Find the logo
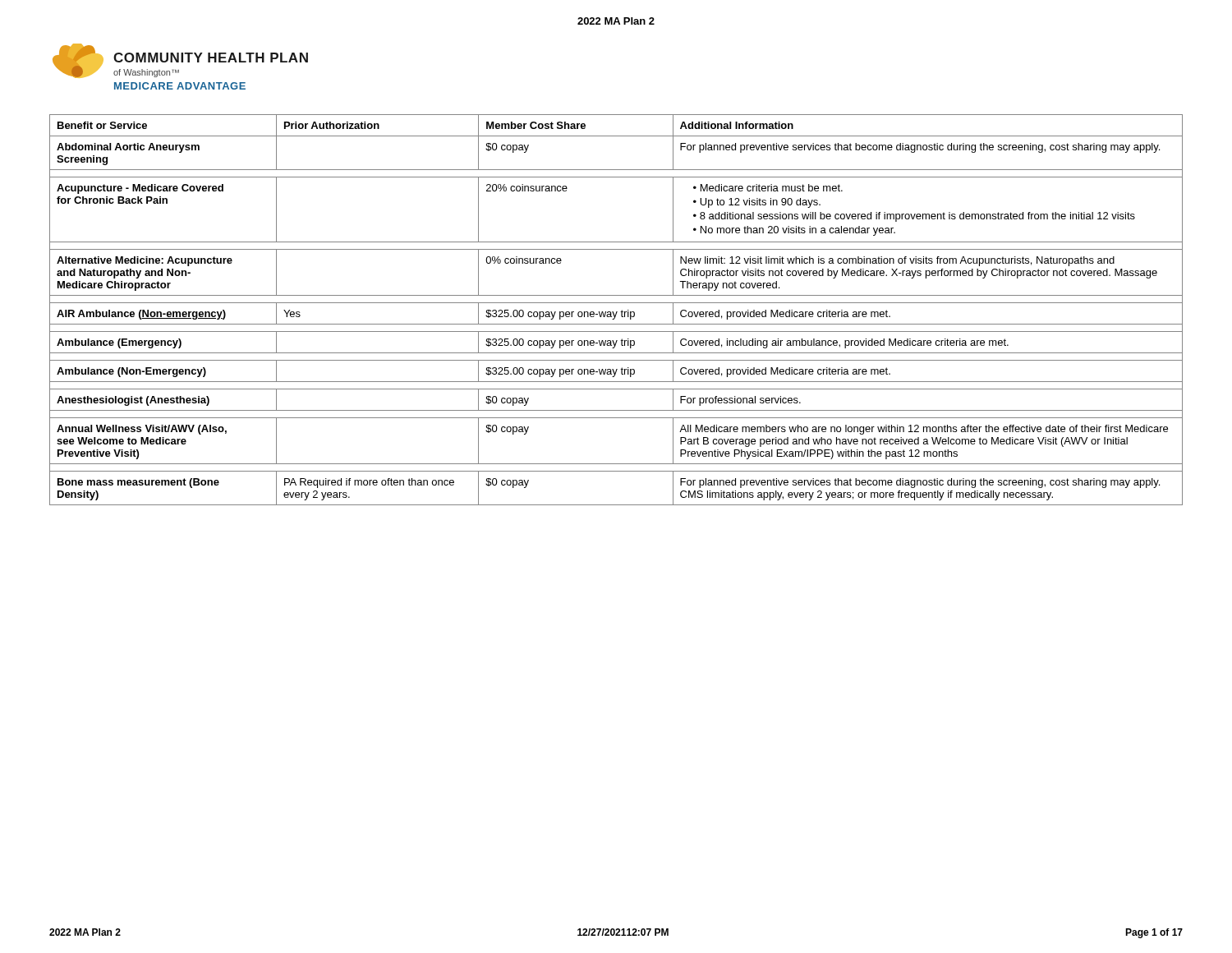 coord(616,75)
